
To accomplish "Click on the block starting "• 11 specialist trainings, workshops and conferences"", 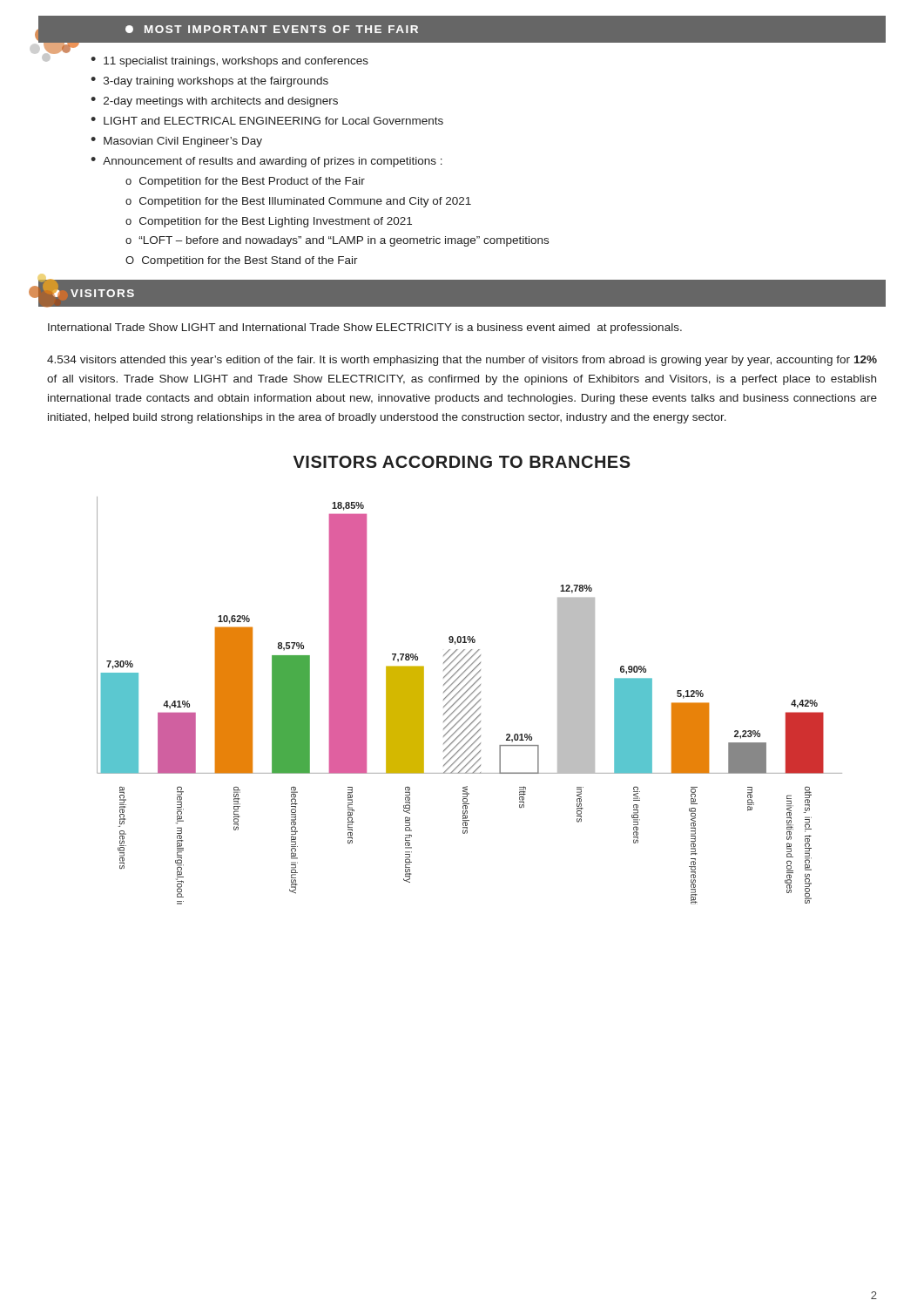I will click(229, 61).
